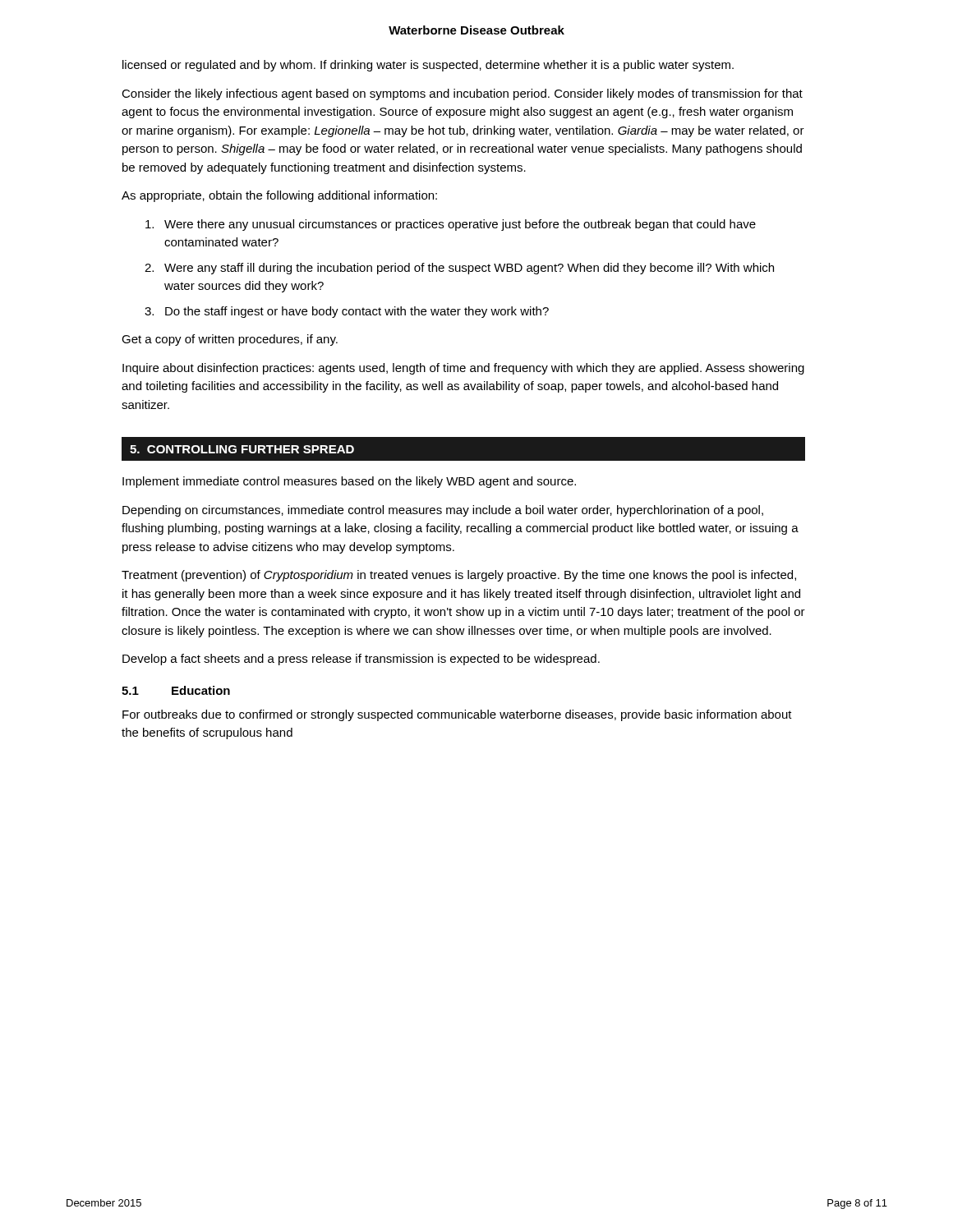
Task: Click the passage that begins "3.Do the staff ingest or have body"
Action: pos(473,311)
